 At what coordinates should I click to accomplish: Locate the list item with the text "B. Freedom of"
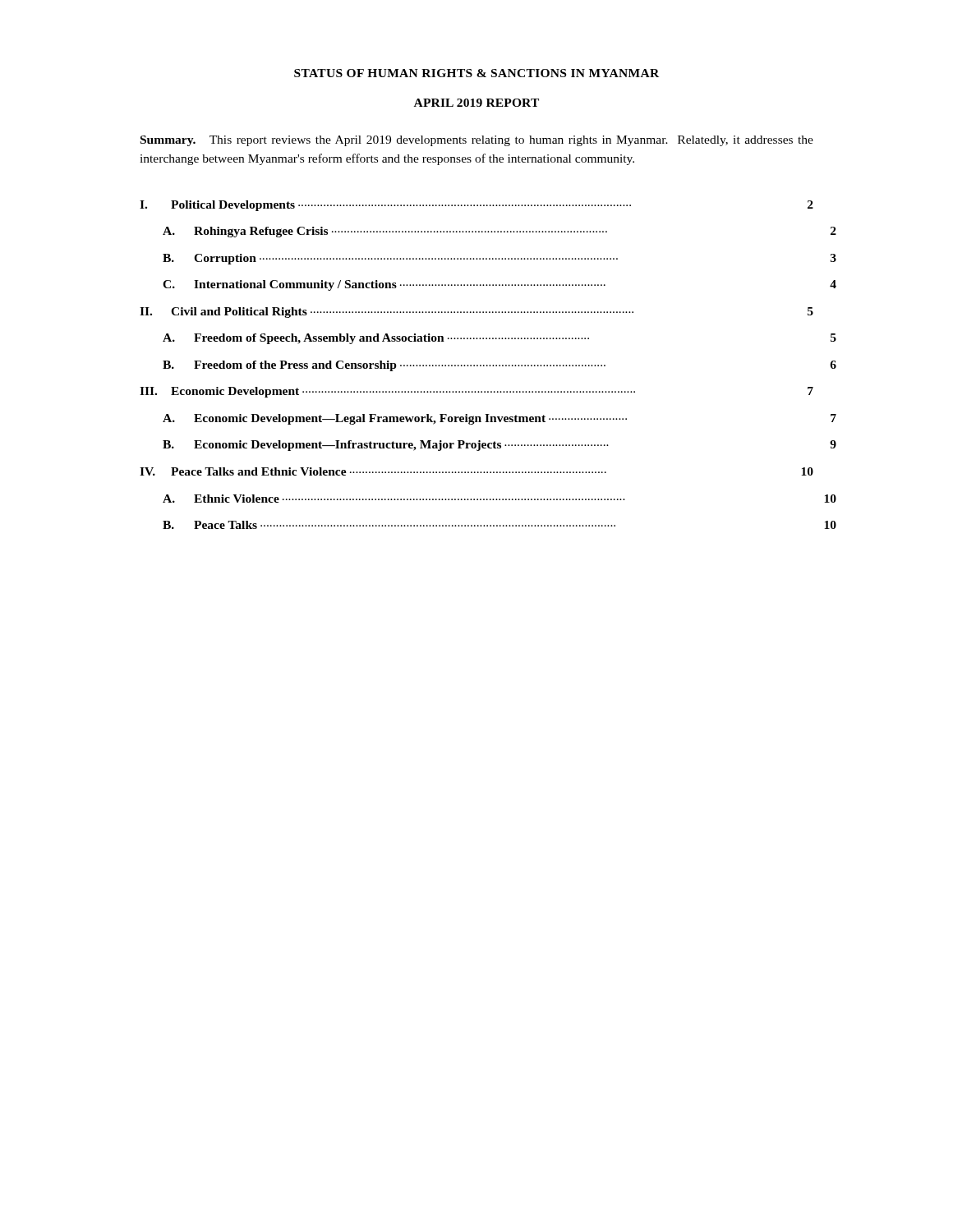[500, 365]
